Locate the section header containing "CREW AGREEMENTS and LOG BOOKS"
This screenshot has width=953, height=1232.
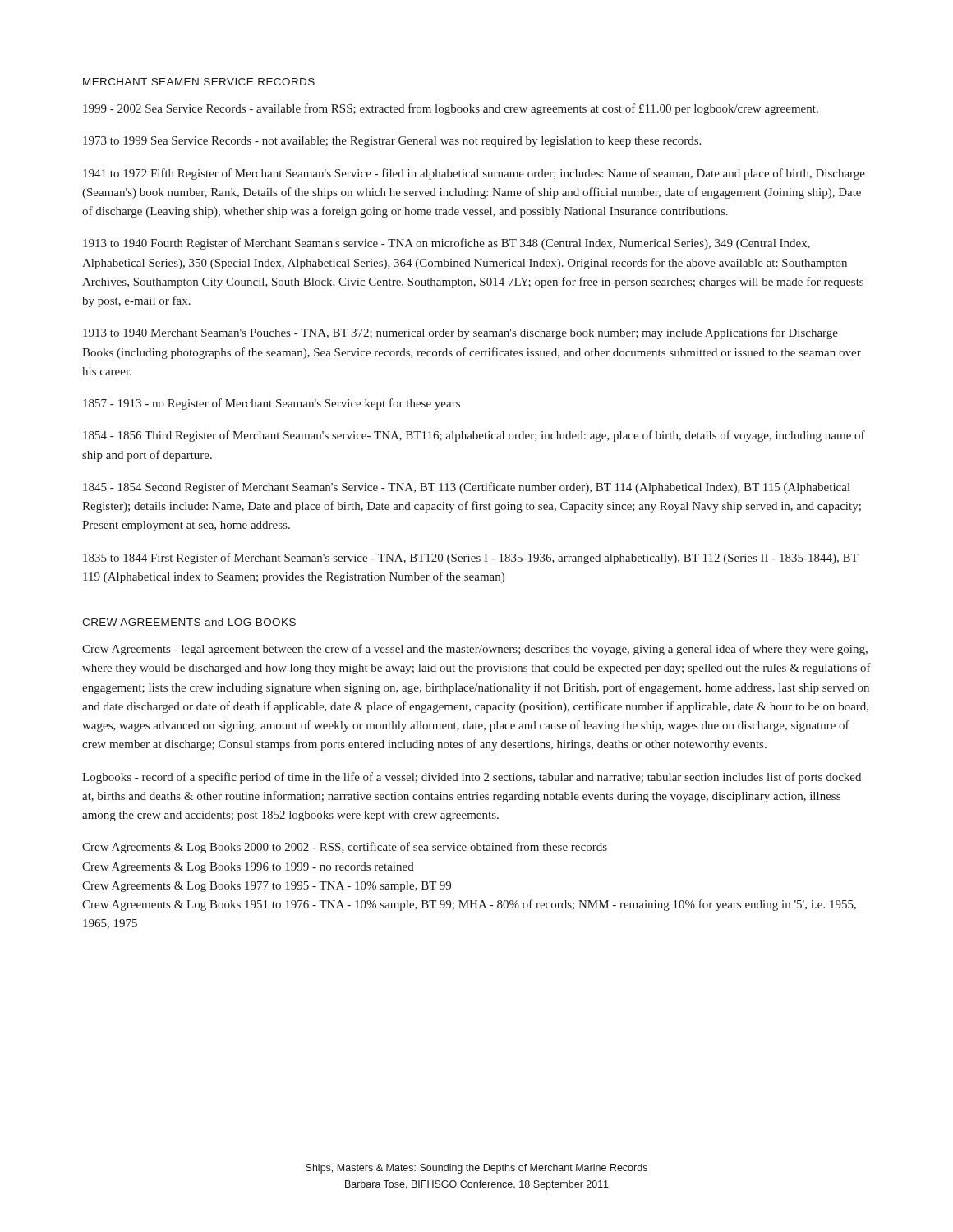(x=189, y=622)
